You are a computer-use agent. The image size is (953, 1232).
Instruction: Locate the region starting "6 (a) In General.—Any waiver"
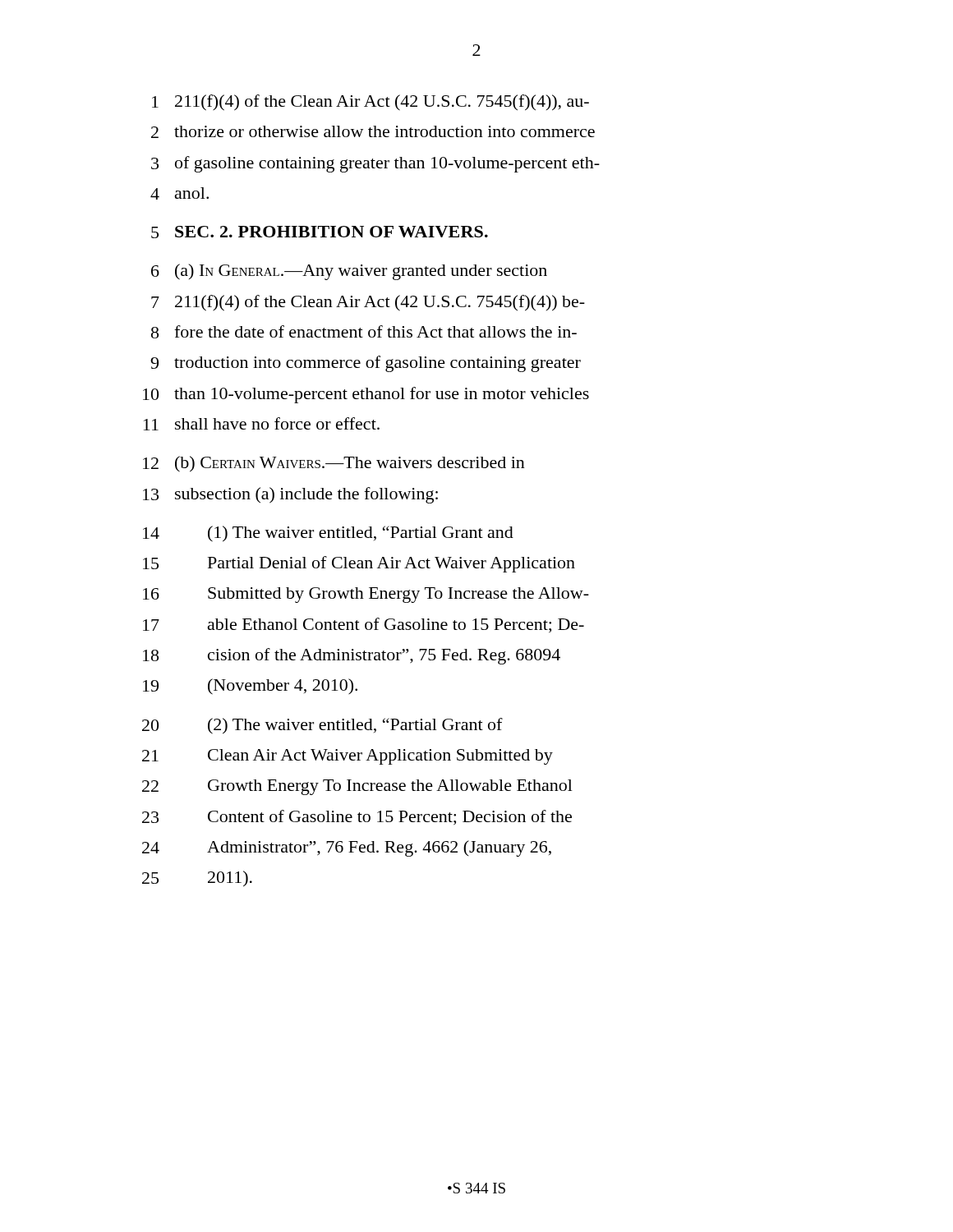pyautogui.click(x=476, y=348)
